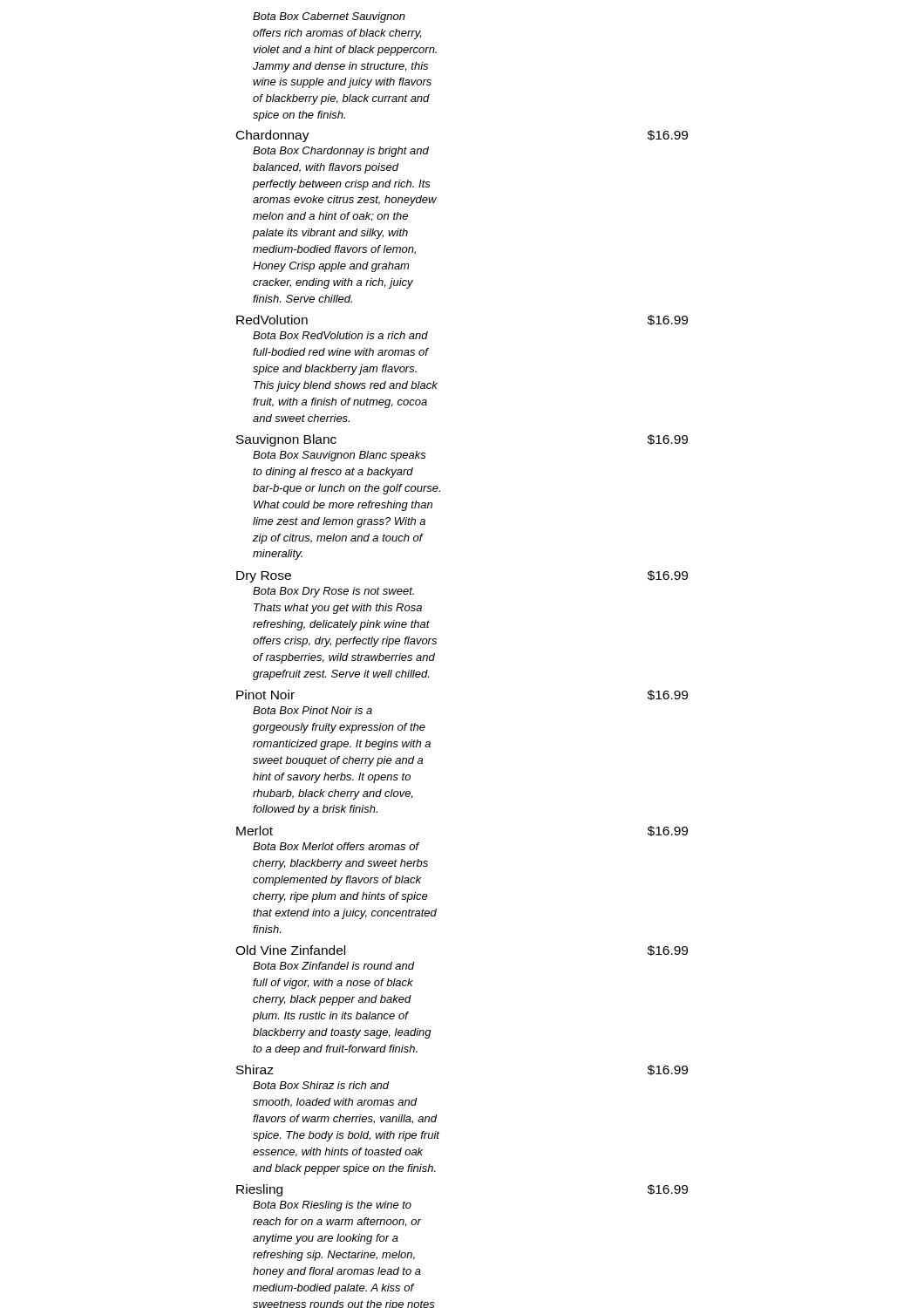Click on the list item with the text "RedVolution $16.99 Bota Box RedVolution"
The width and height of the screenshot is (924, 1308).
tap(277, 320)
